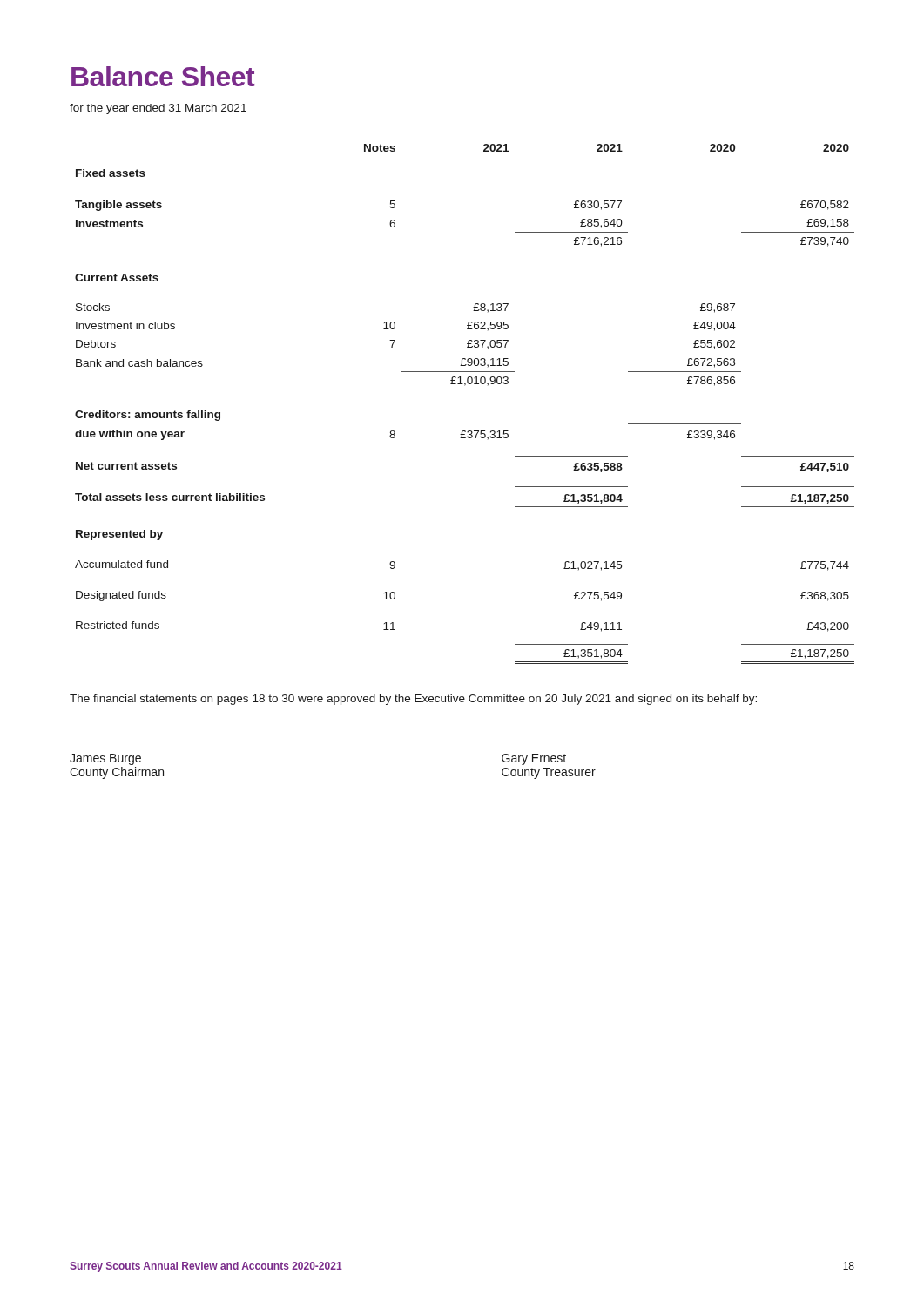
Task: Point to the block beginning "The financial statements on"
Action: (x=414, y=698)
